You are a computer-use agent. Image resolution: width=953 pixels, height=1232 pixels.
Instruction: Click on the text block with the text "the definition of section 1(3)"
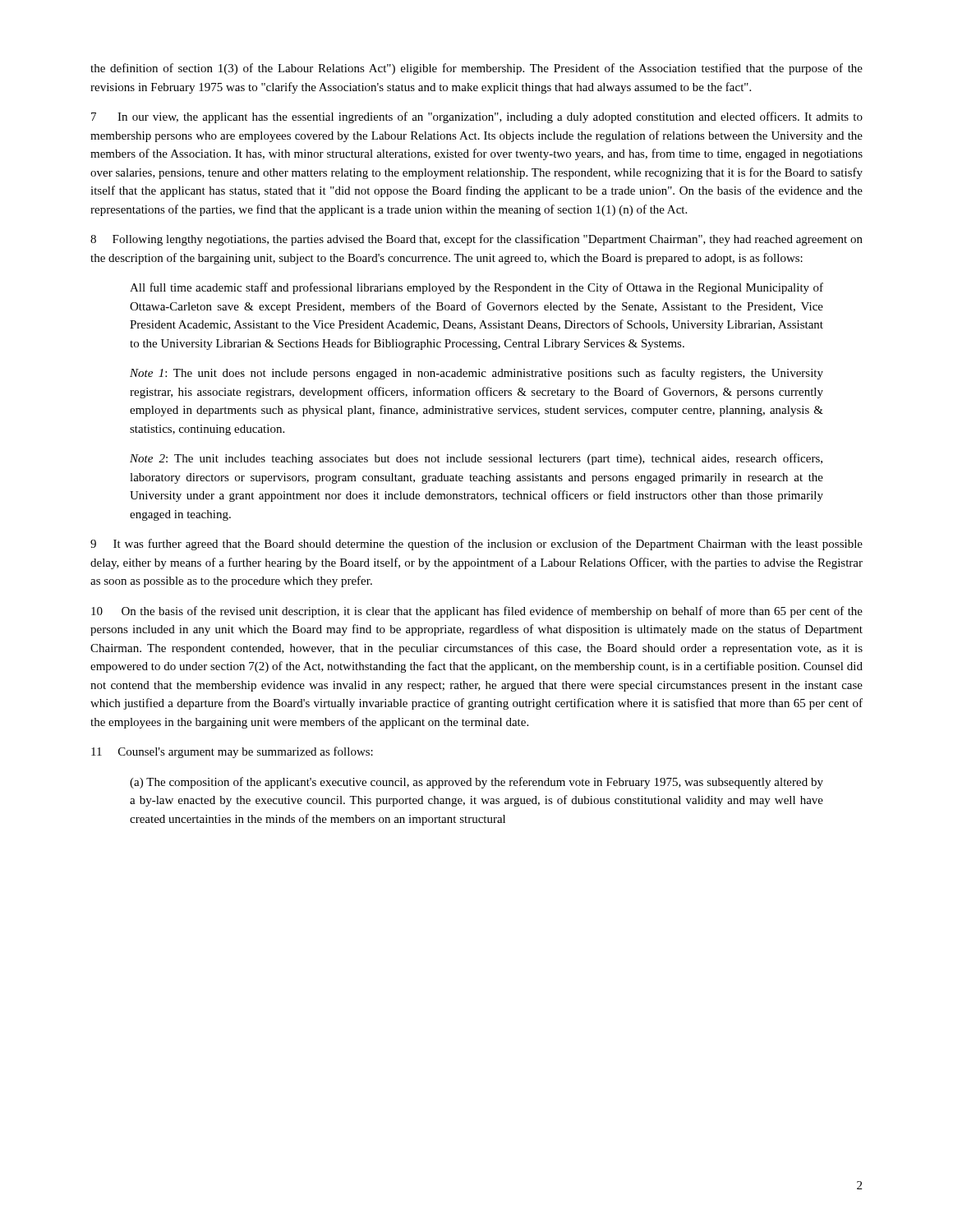[476, 77]
